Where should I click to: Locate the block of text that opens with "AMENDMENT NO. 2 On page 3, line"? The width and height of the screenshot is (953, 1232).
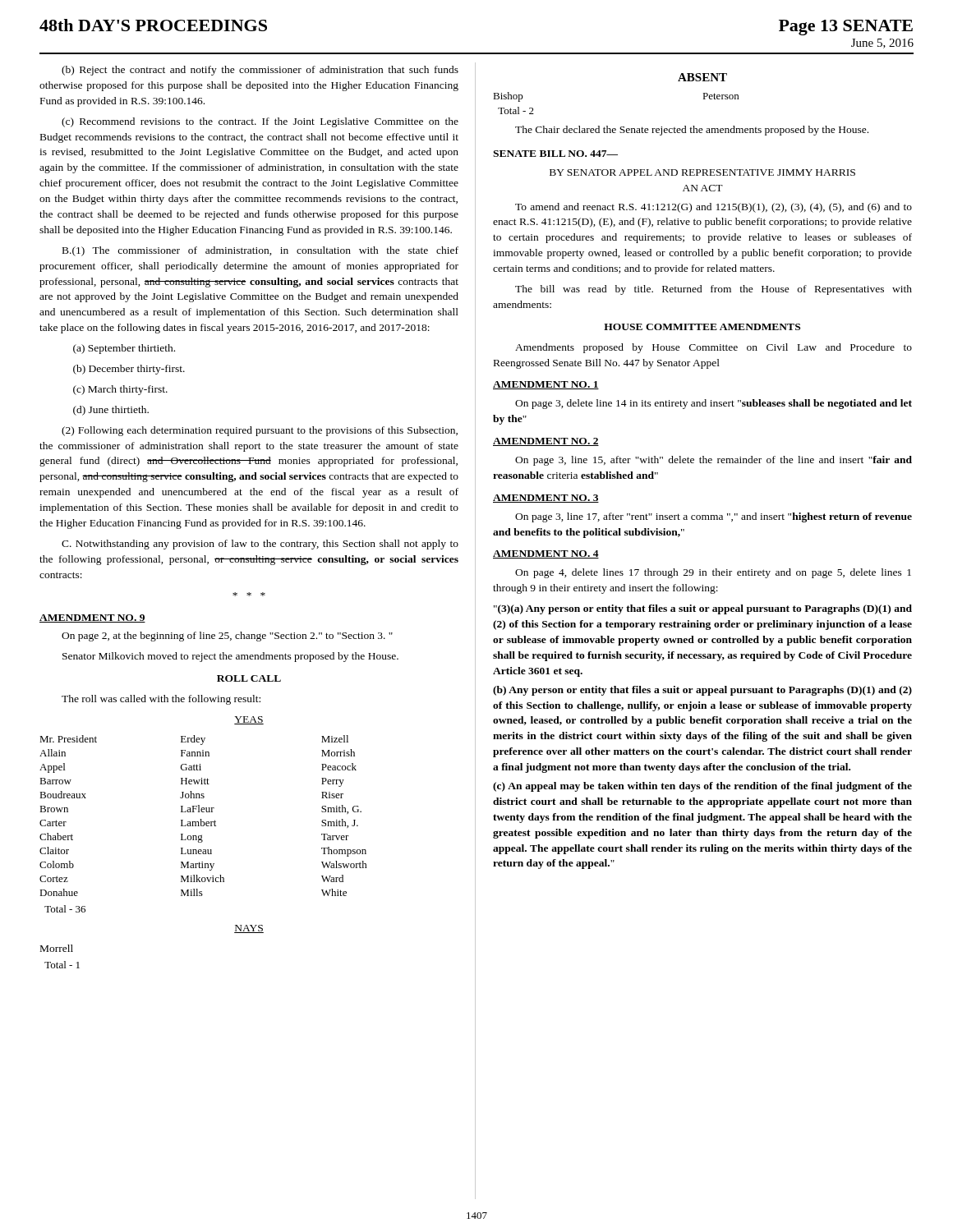tap(702, 459)
